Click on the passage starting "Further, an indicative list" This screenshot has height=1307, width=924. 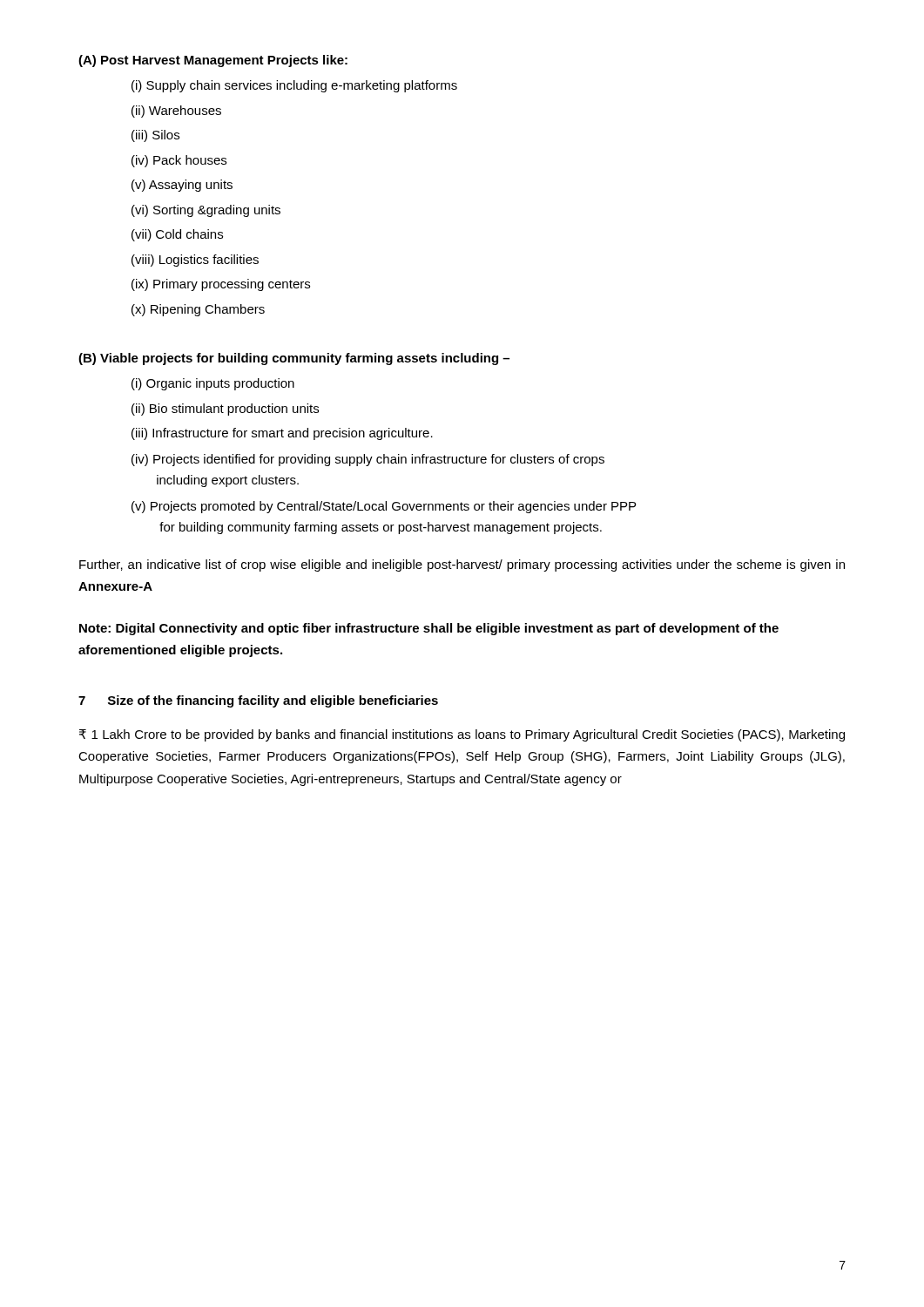[462, 575]
